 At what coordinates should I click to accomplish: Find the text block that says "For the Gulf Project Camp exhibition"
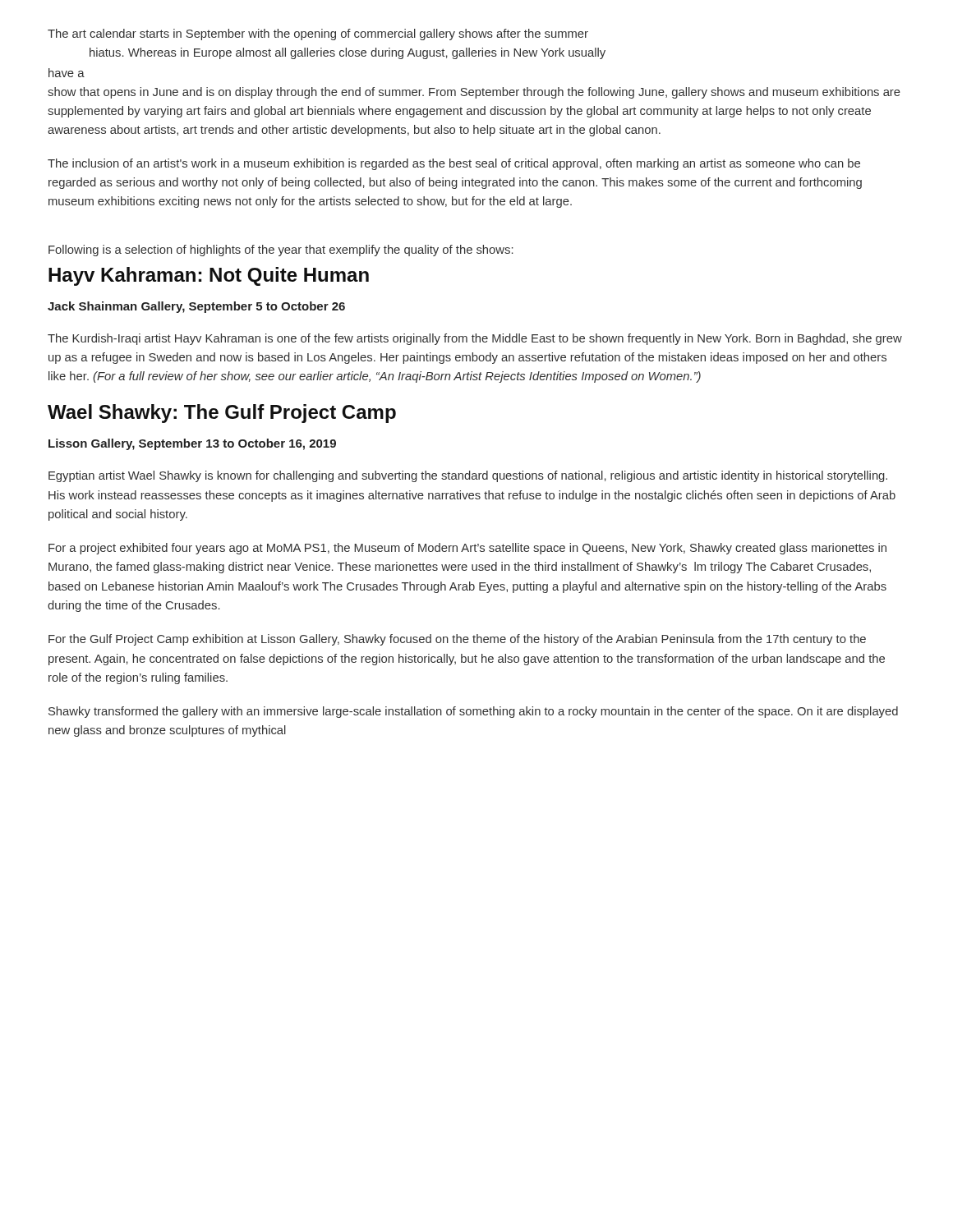point(467,658)
